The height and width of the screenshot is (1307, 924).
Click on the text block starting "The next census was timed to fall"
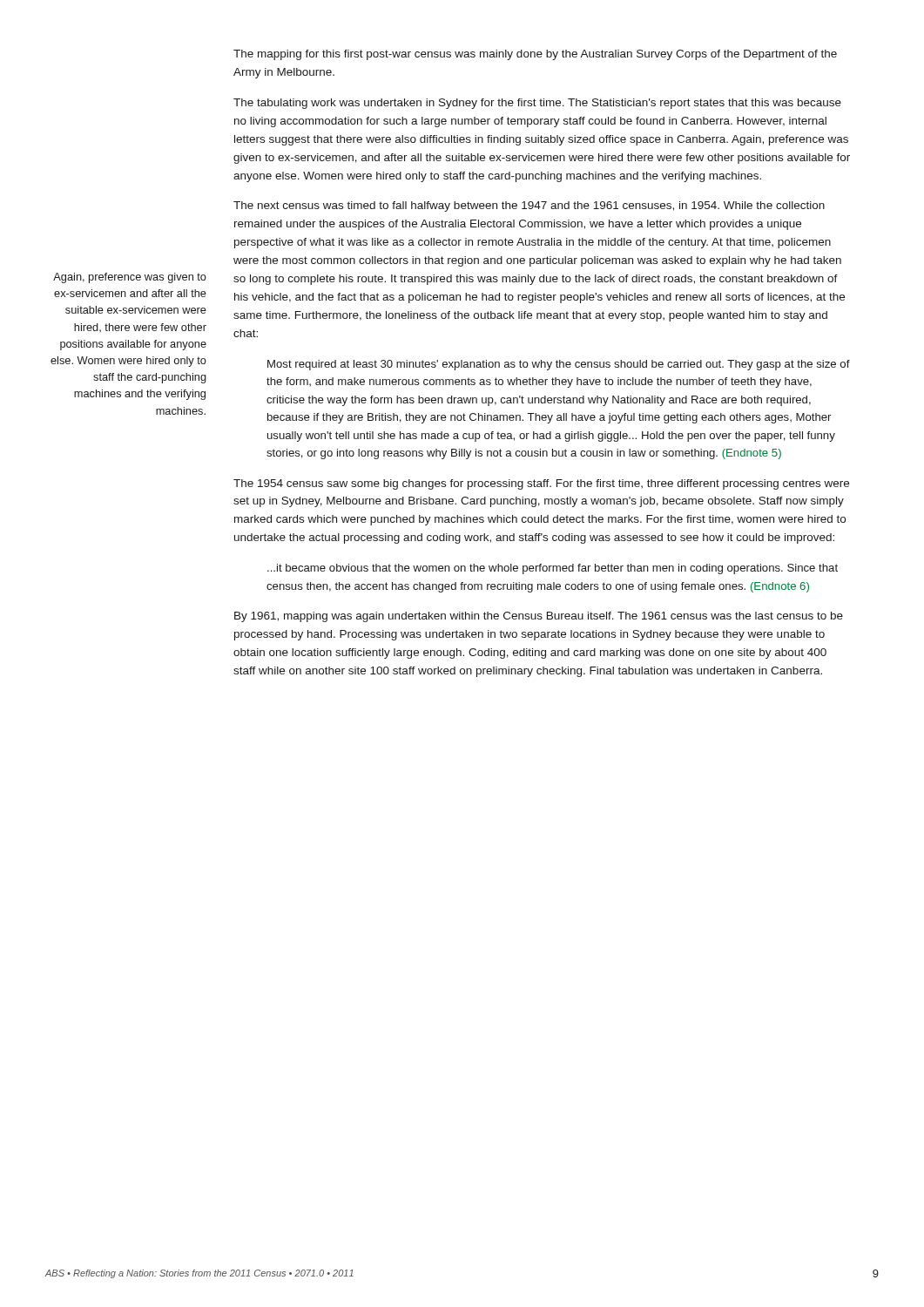[539, 269]
